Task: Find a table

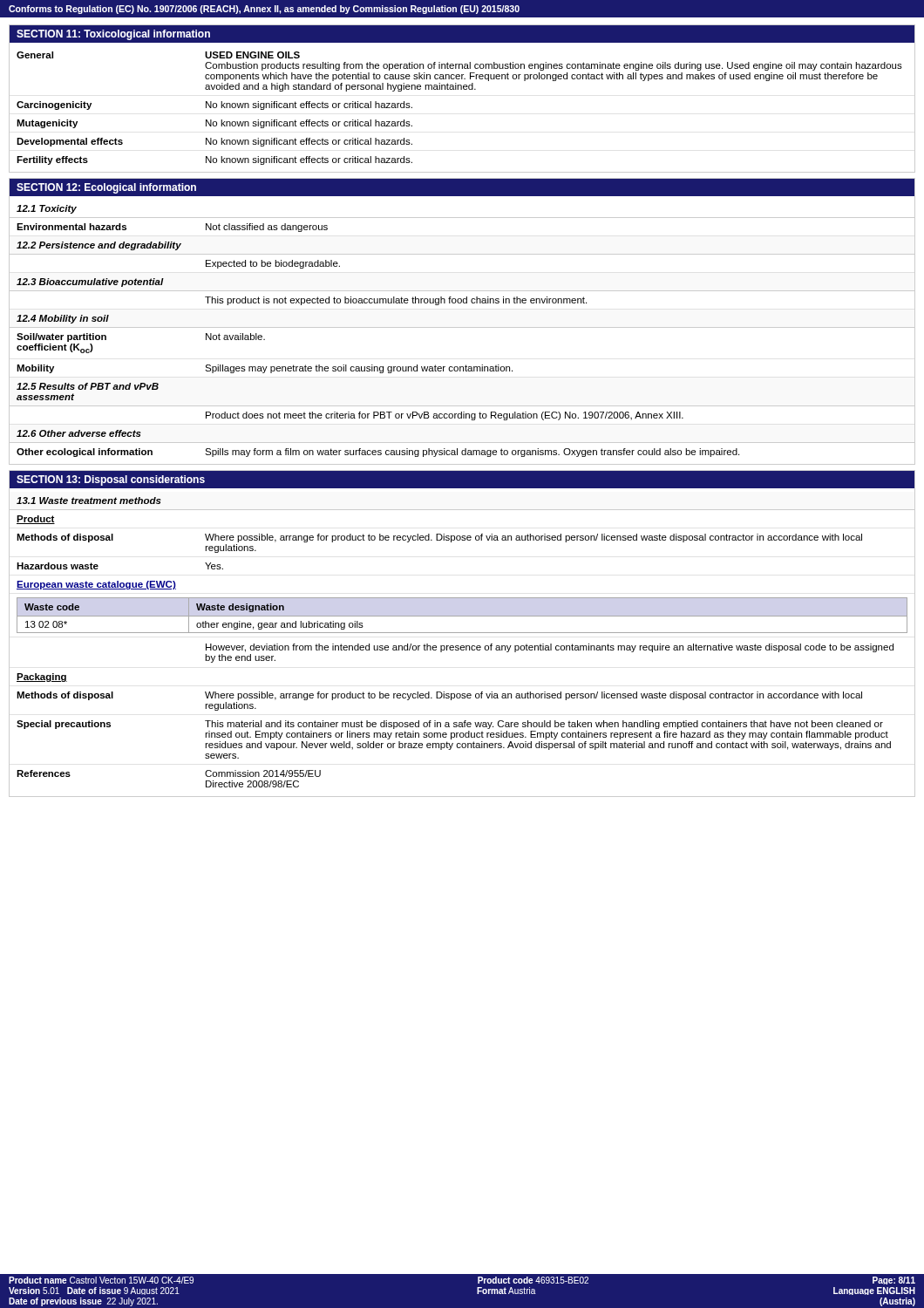Action: point(462,616)
